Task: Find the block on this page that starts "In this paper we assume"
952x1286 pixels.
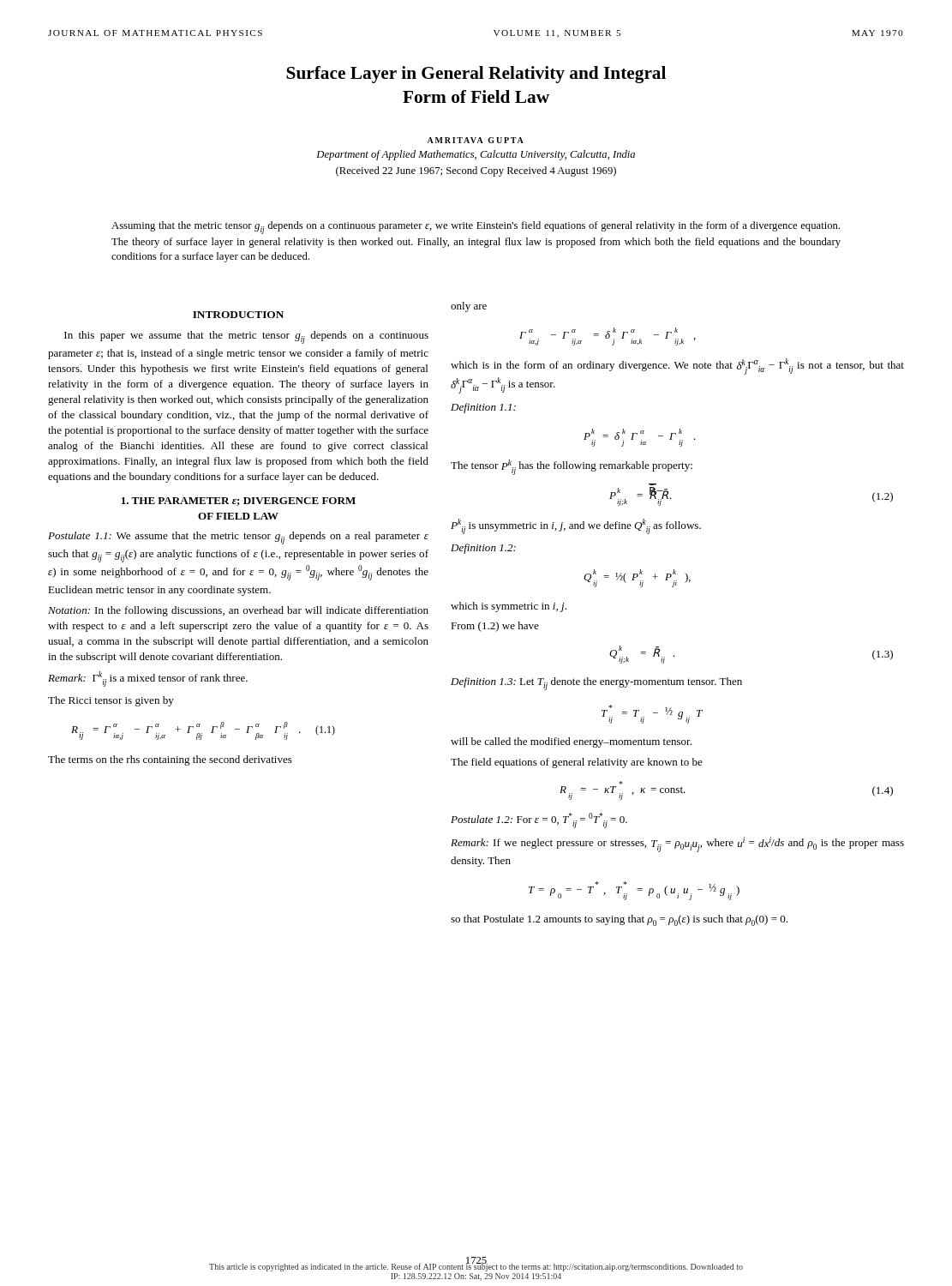Action: [238, 406]
